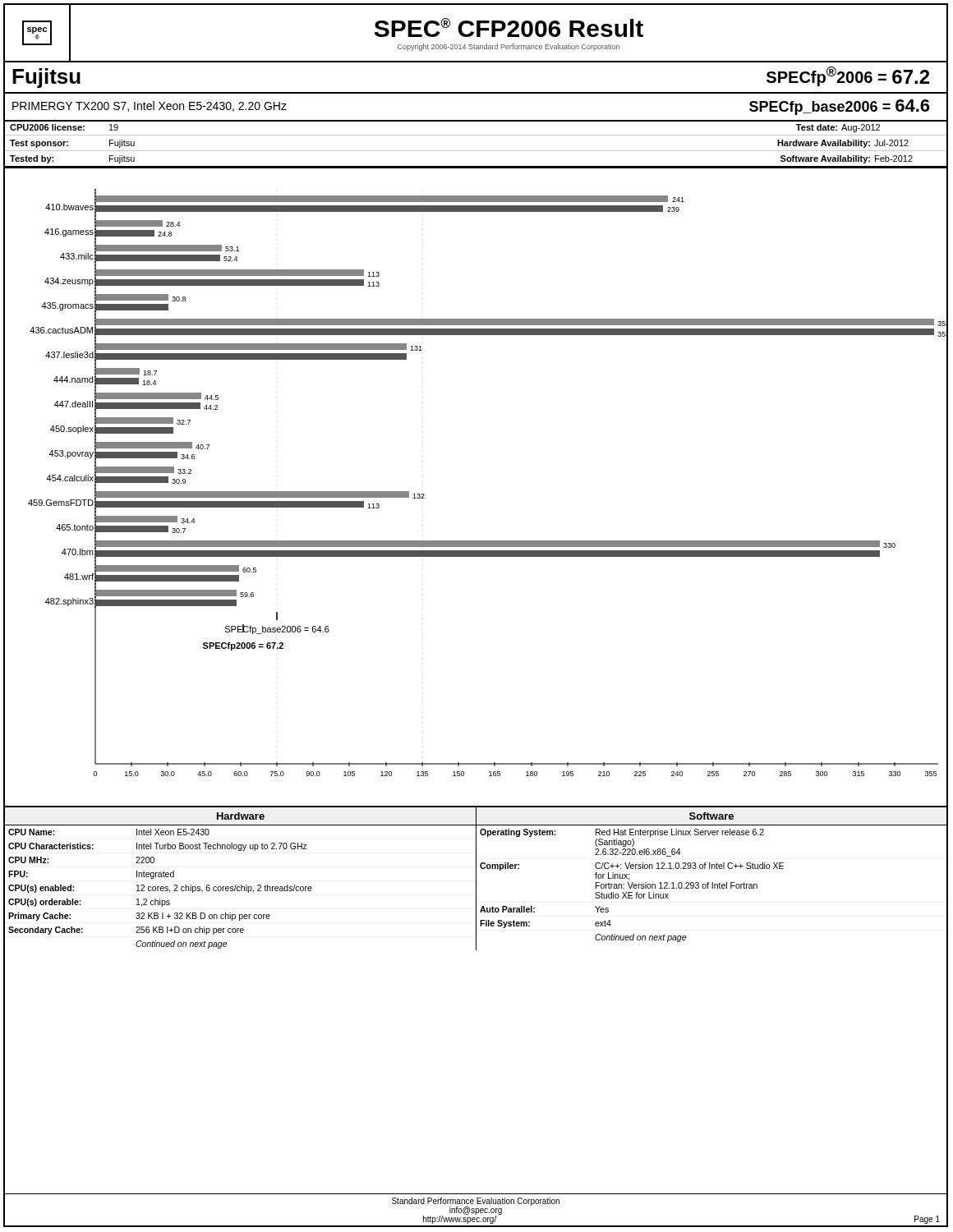Locate the text block starting "CPU2006 license:19 Test date: Aug-2012"
This screenshot has height=1232, width=953.
point(476,127)
